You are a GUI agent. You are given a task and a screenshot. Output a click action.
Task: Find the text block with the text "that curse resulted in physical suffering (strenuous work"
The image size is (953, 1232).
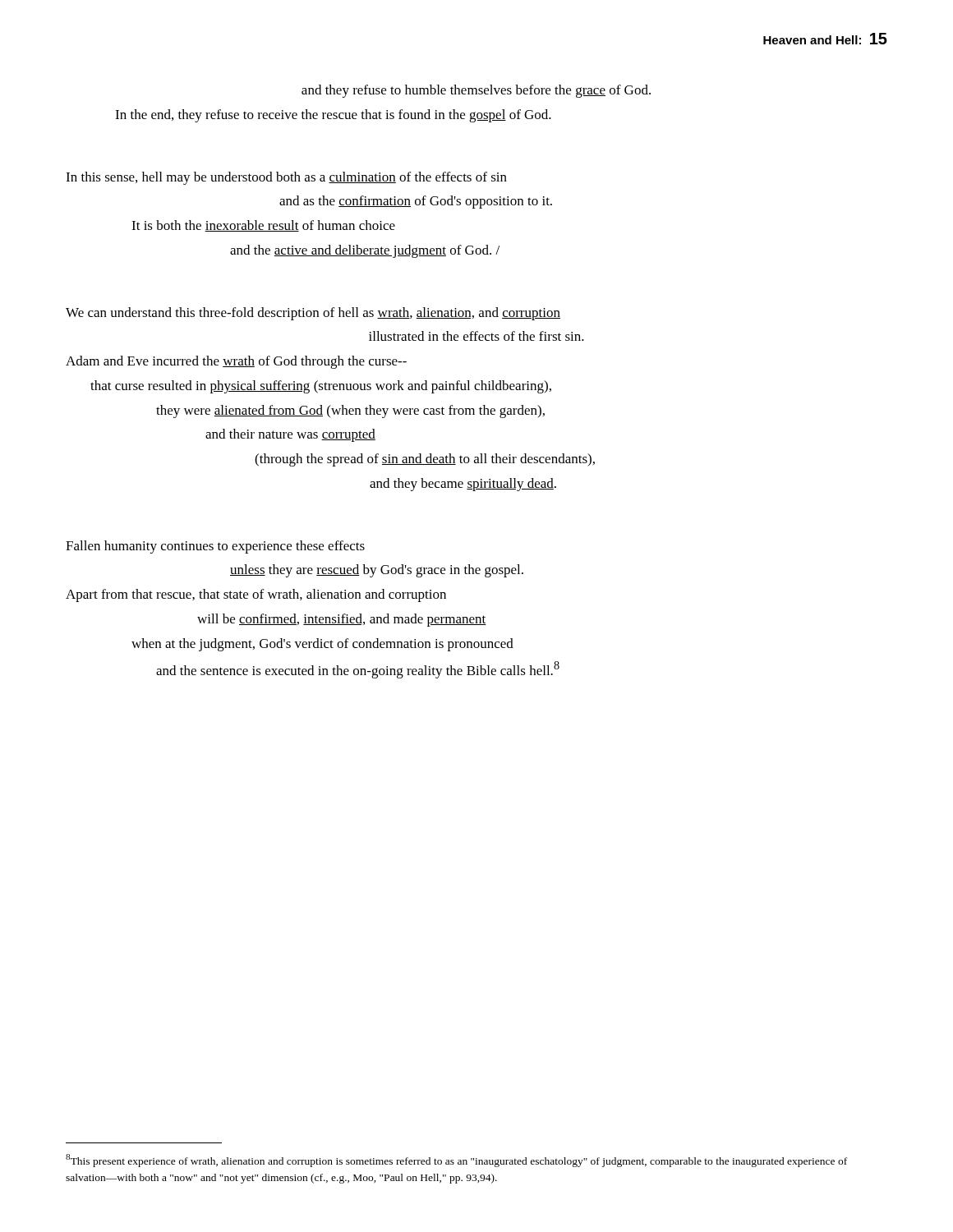tap(321, 385)
